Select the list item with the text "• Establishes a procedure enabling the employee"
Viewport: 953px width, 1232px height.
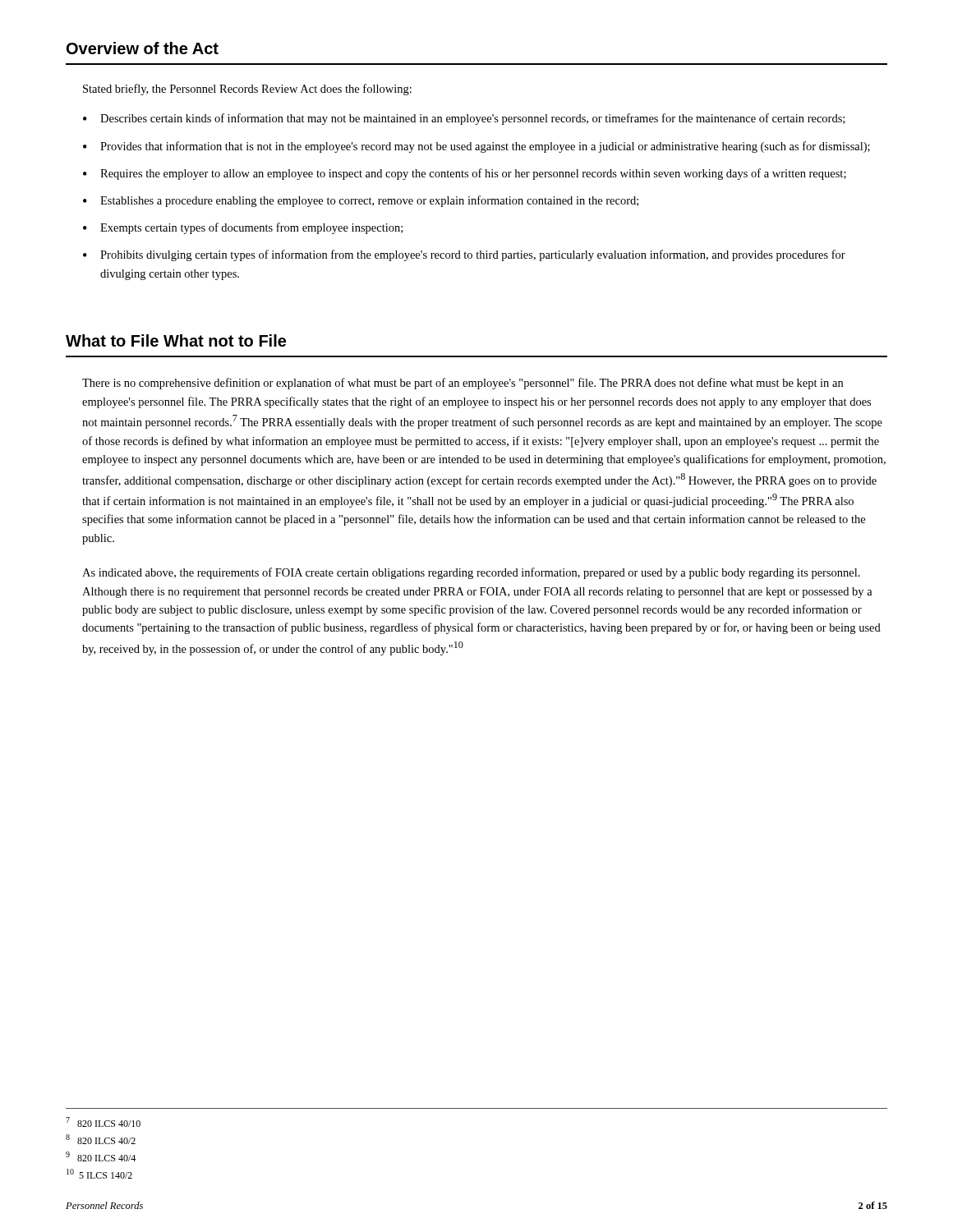click(485, 202)
